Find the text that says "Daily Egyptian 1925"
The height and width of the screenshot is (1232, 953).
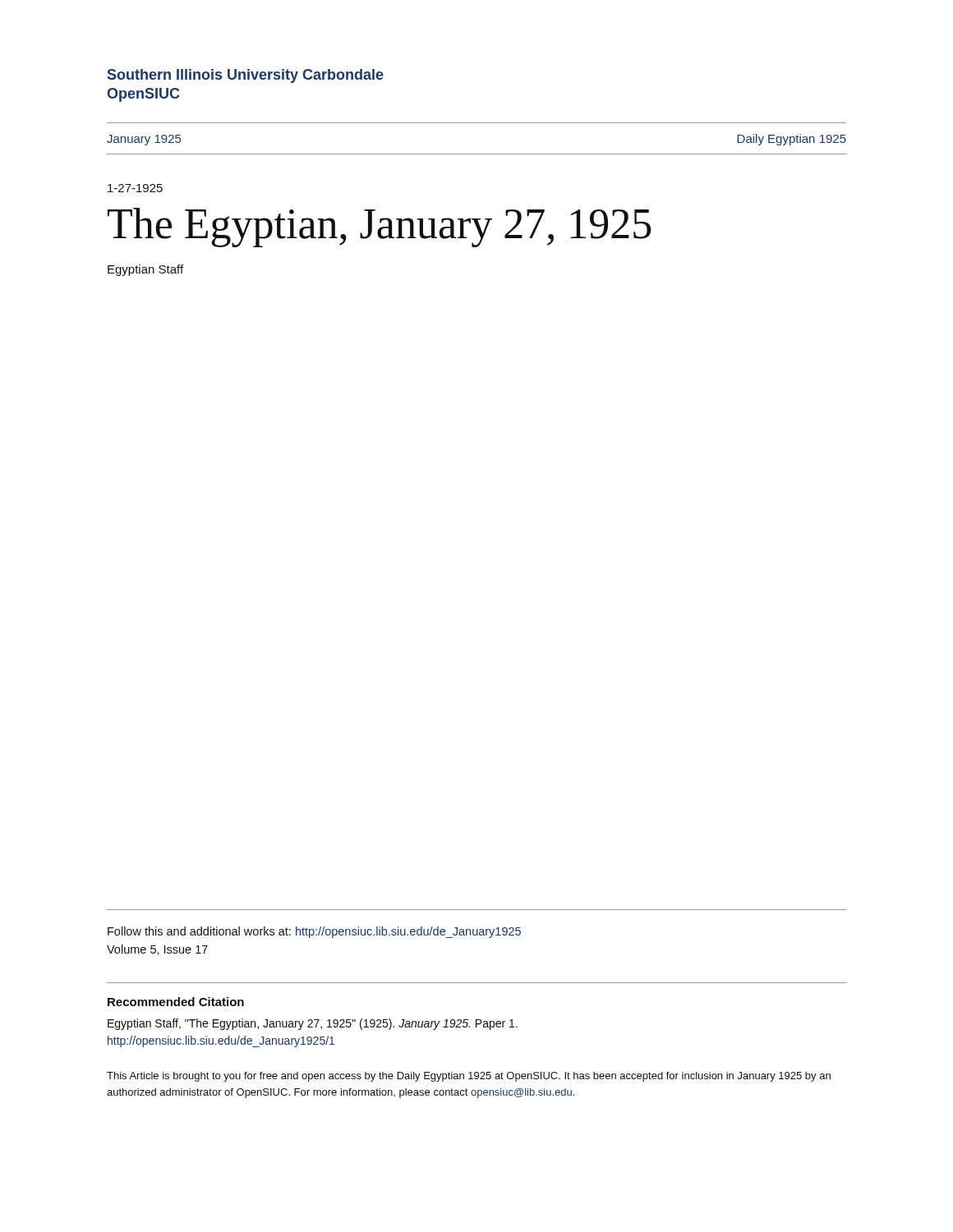coord(791,138)
